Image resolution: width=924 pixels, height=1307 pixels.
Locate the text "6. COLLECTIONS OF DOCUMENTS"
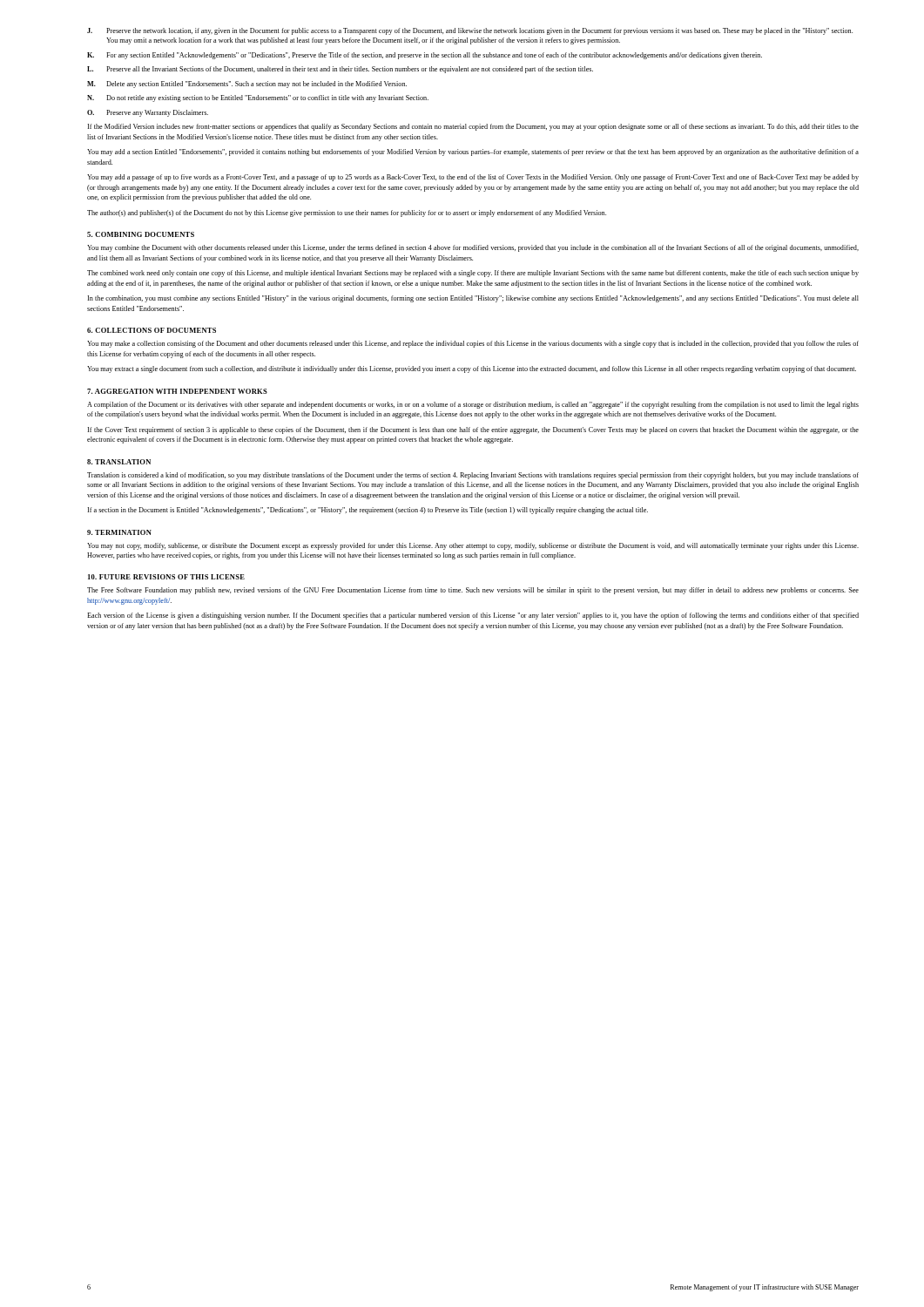[x=152, y=330]
